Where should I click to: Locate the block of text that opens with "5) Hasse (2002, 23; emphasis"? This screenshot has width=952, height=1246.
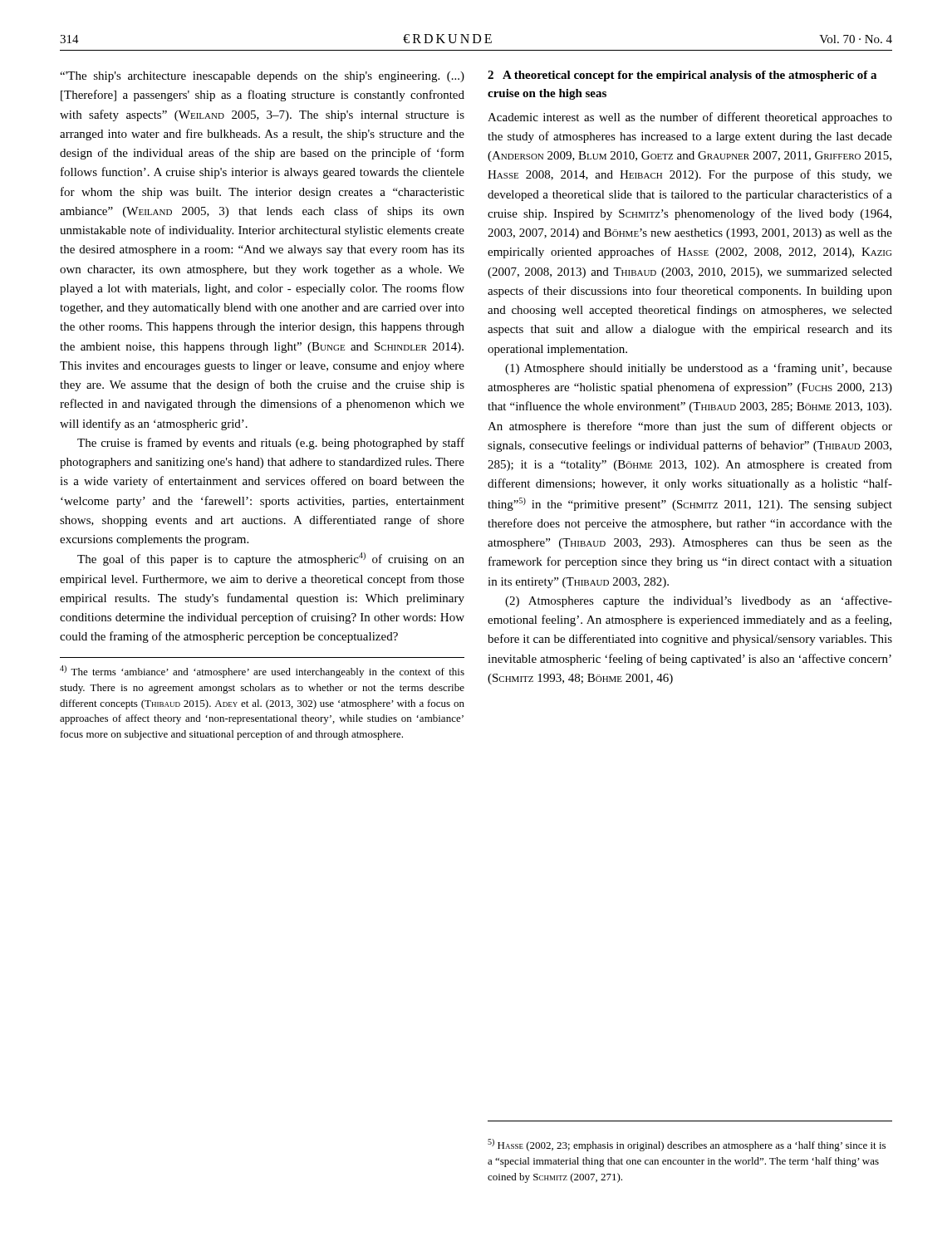click(x=690, y=1161)
